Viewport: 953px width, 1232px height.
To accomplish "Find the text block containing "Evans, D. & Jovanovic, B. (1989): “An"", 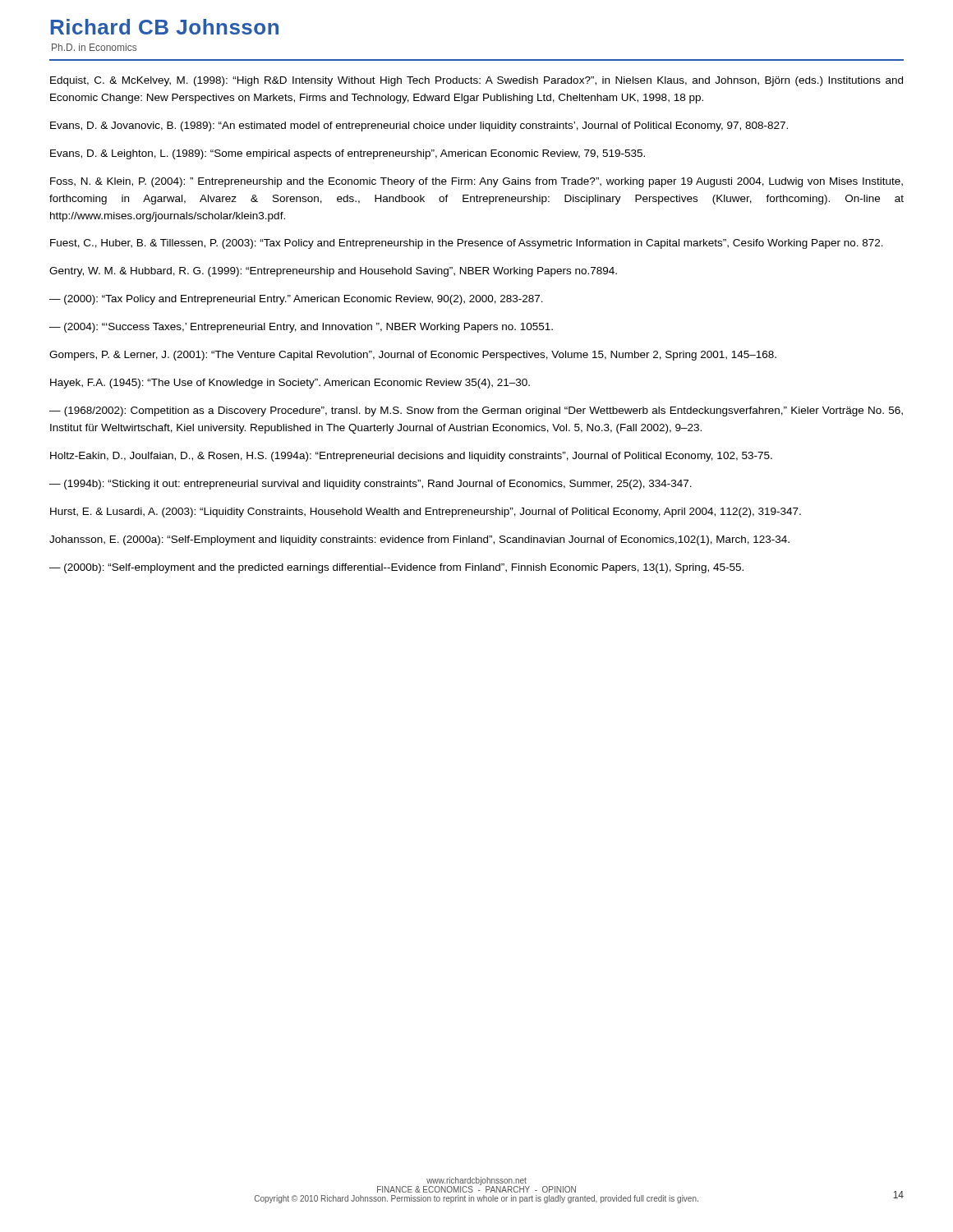I will [x=419, y=125].
